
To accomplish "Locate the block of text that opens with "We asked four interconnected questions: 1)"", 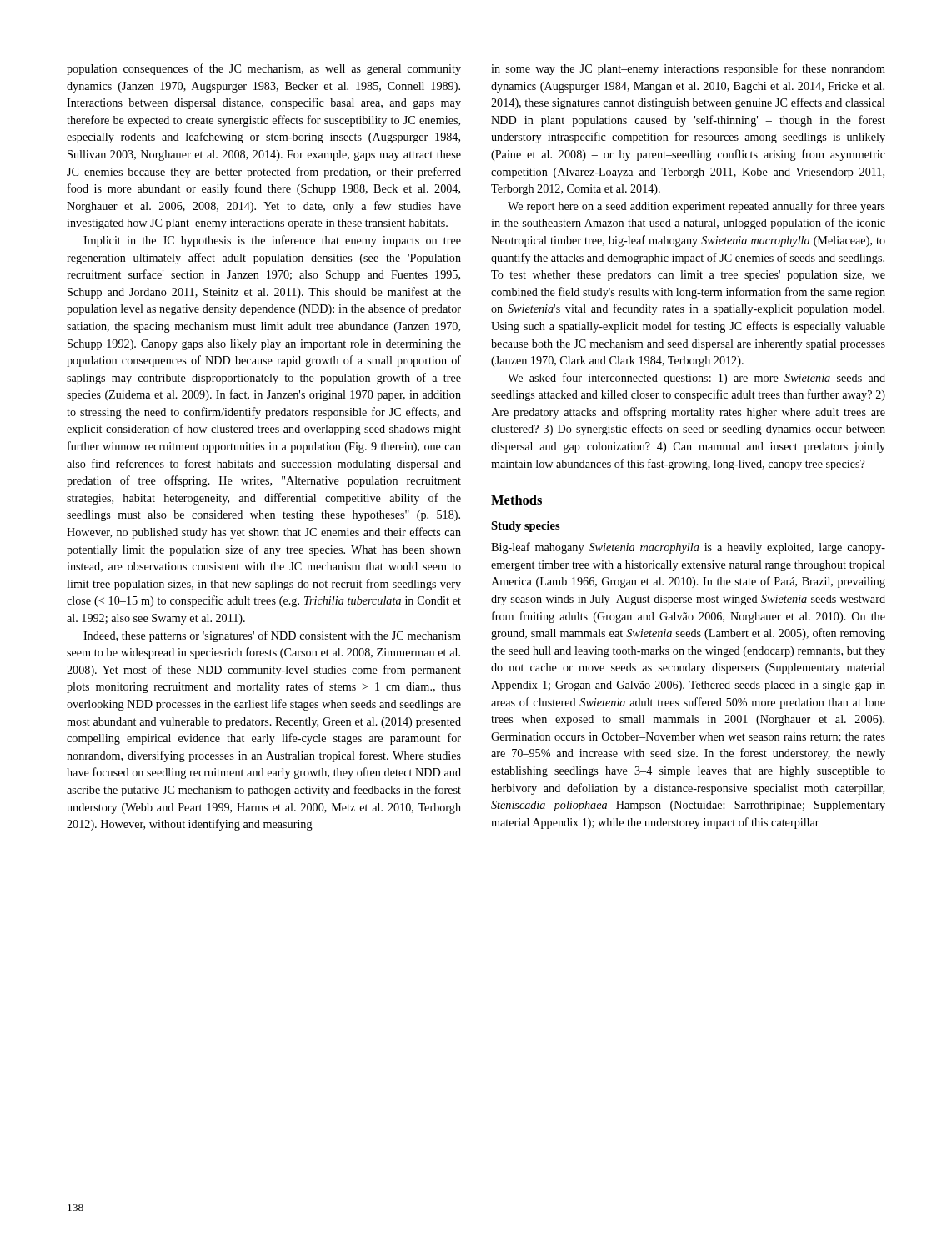I will tap(688, 421).
